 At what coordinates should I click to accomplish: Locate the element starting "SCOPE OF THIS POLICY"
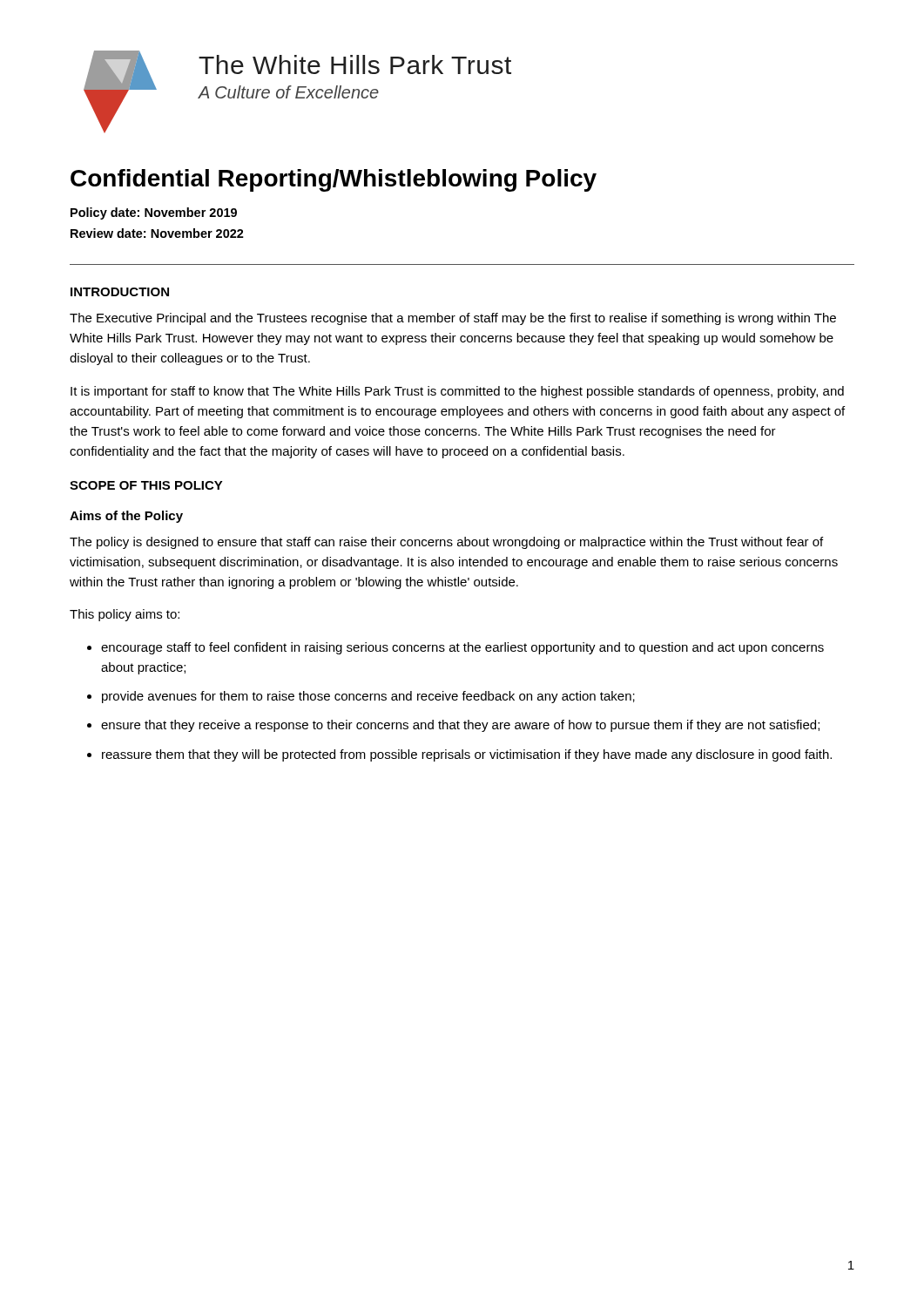[x=146, y=485]
